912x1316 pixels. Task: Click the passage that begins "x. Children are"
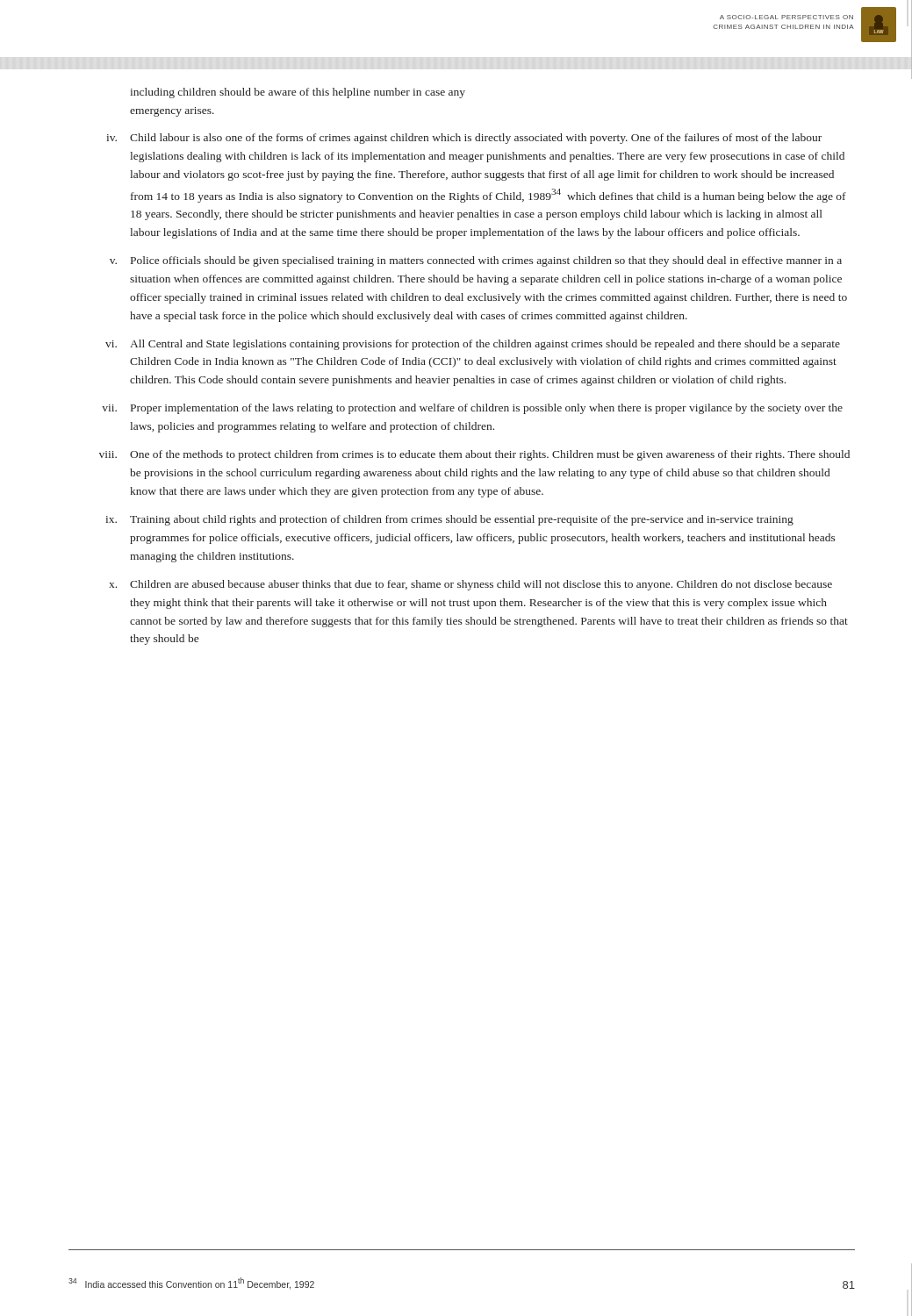point(462,612)
